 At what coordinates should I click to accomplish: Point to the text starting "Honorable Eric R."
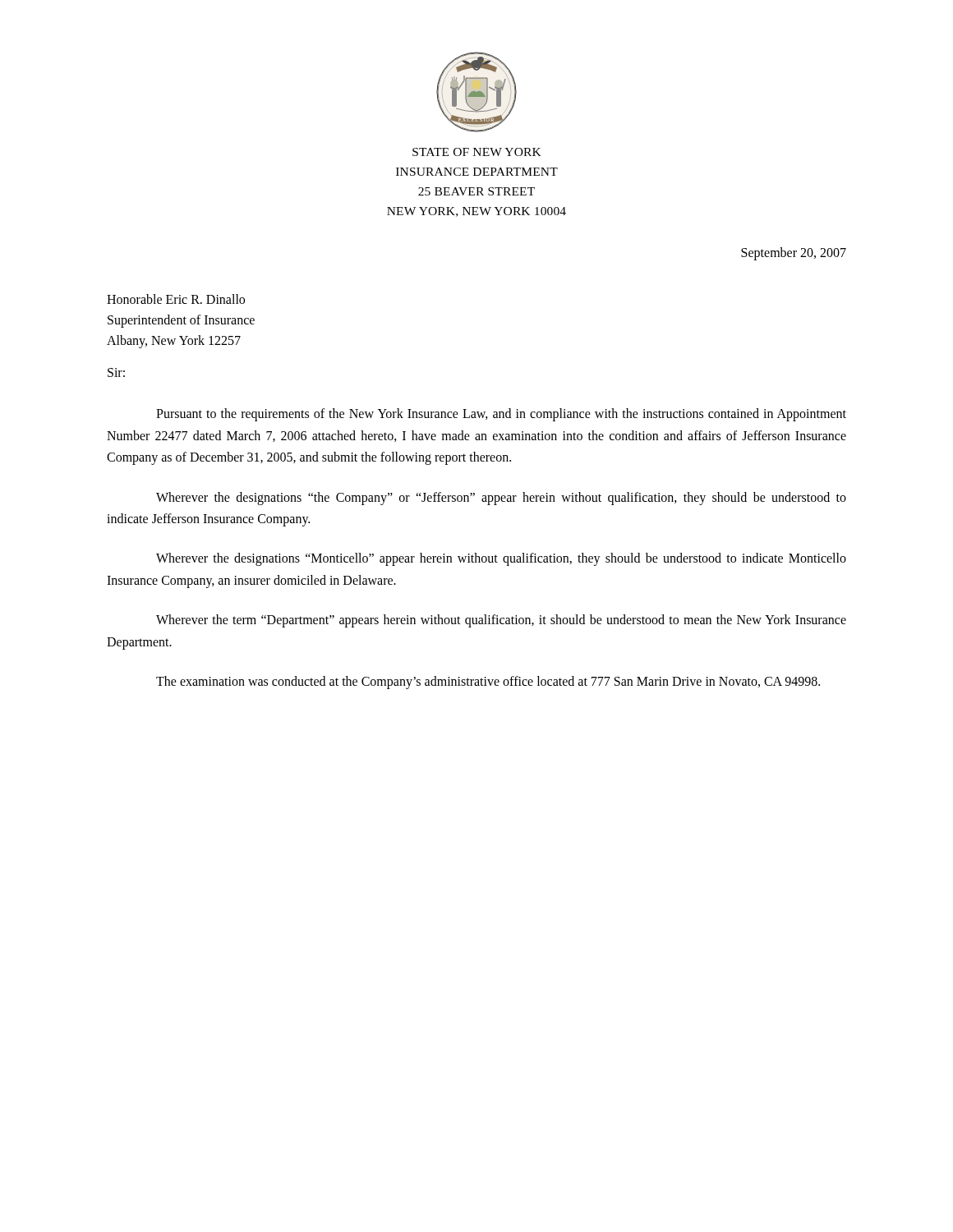click(x=181, y=320)
